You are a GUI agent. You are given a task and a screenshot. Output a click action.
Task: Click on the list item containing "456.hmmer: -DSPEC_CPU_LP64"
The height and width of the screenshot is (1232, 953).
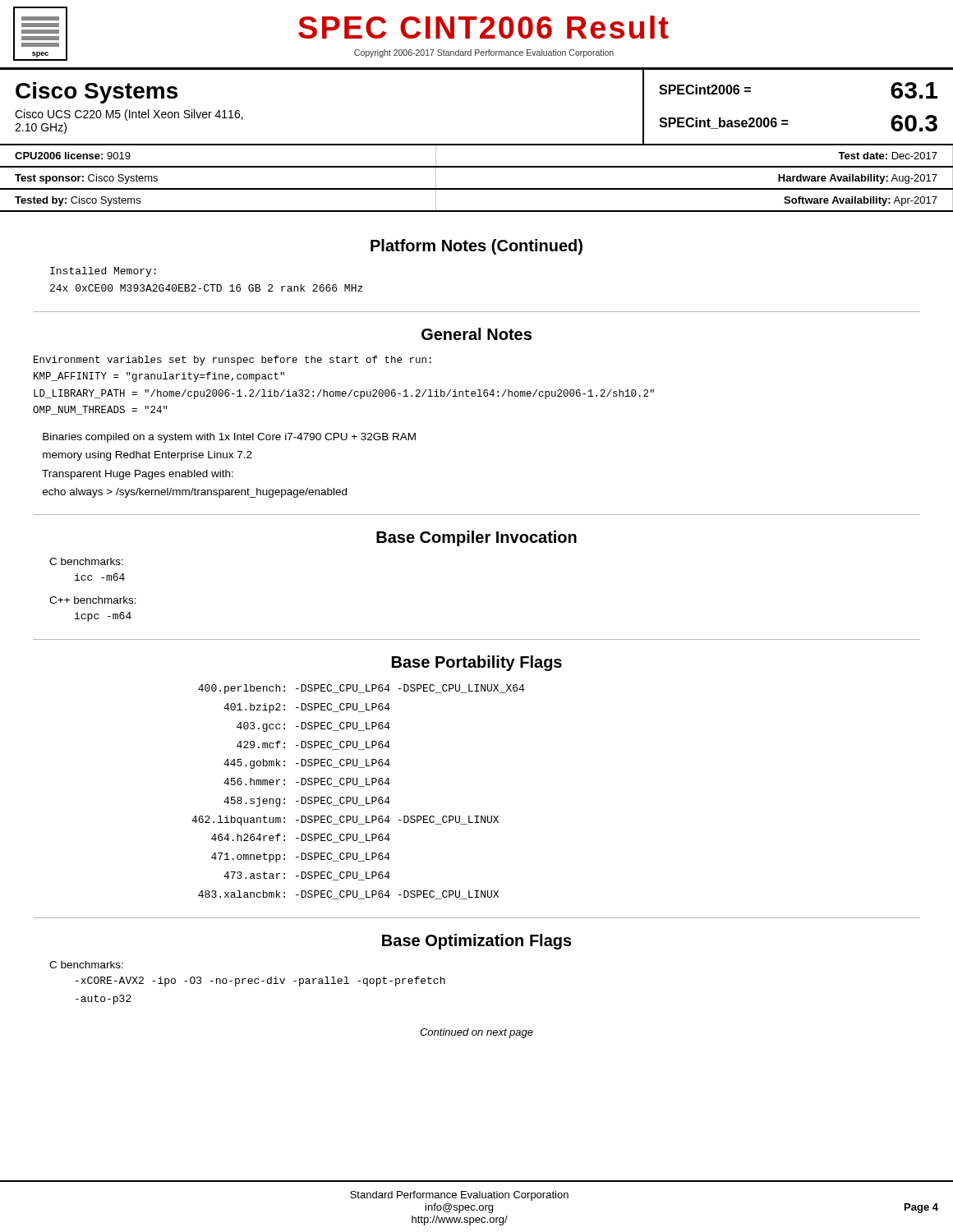point(224,783)
